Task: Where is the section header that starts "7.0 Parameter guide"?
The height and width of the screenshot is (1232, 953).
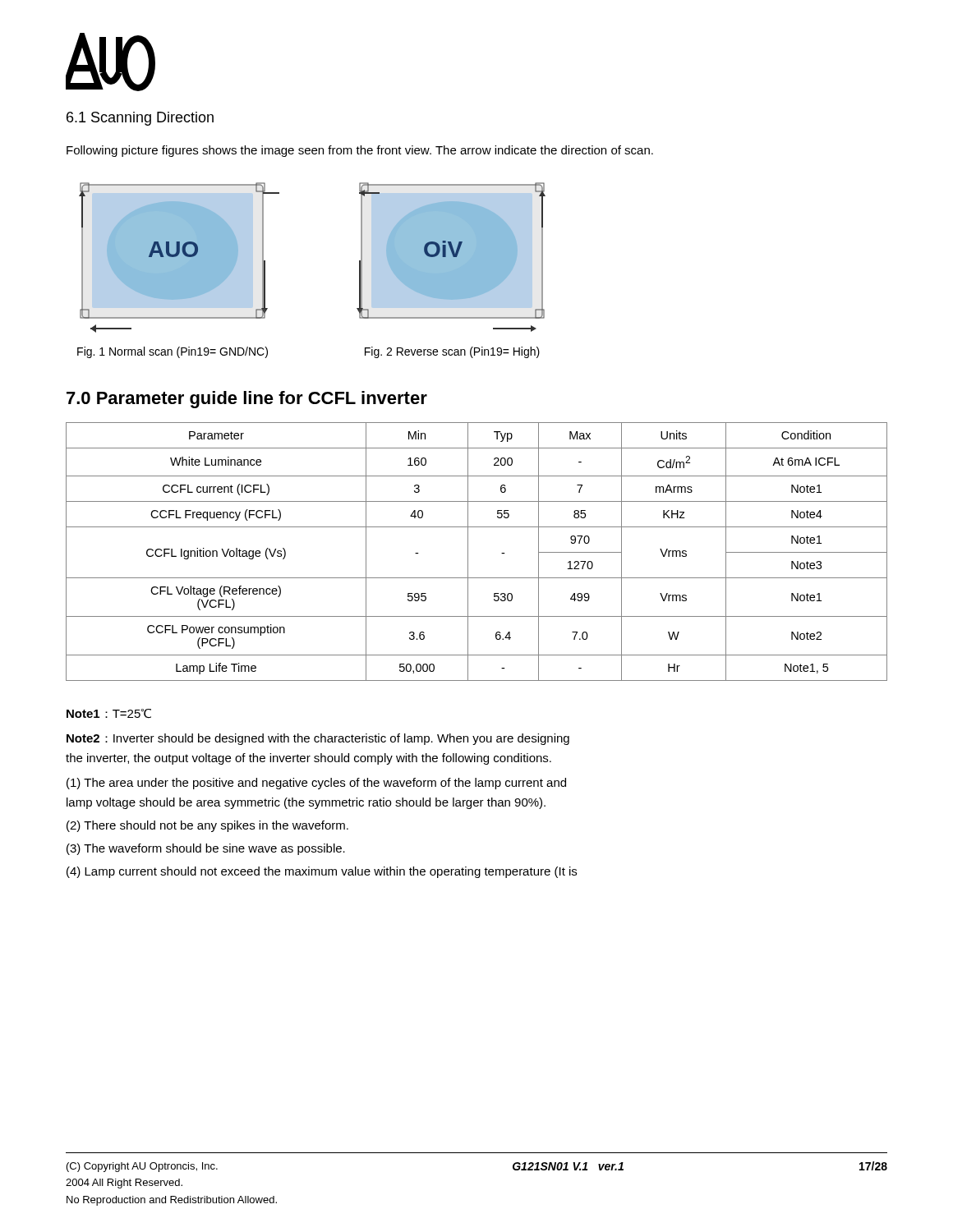Action: point(246,398)
